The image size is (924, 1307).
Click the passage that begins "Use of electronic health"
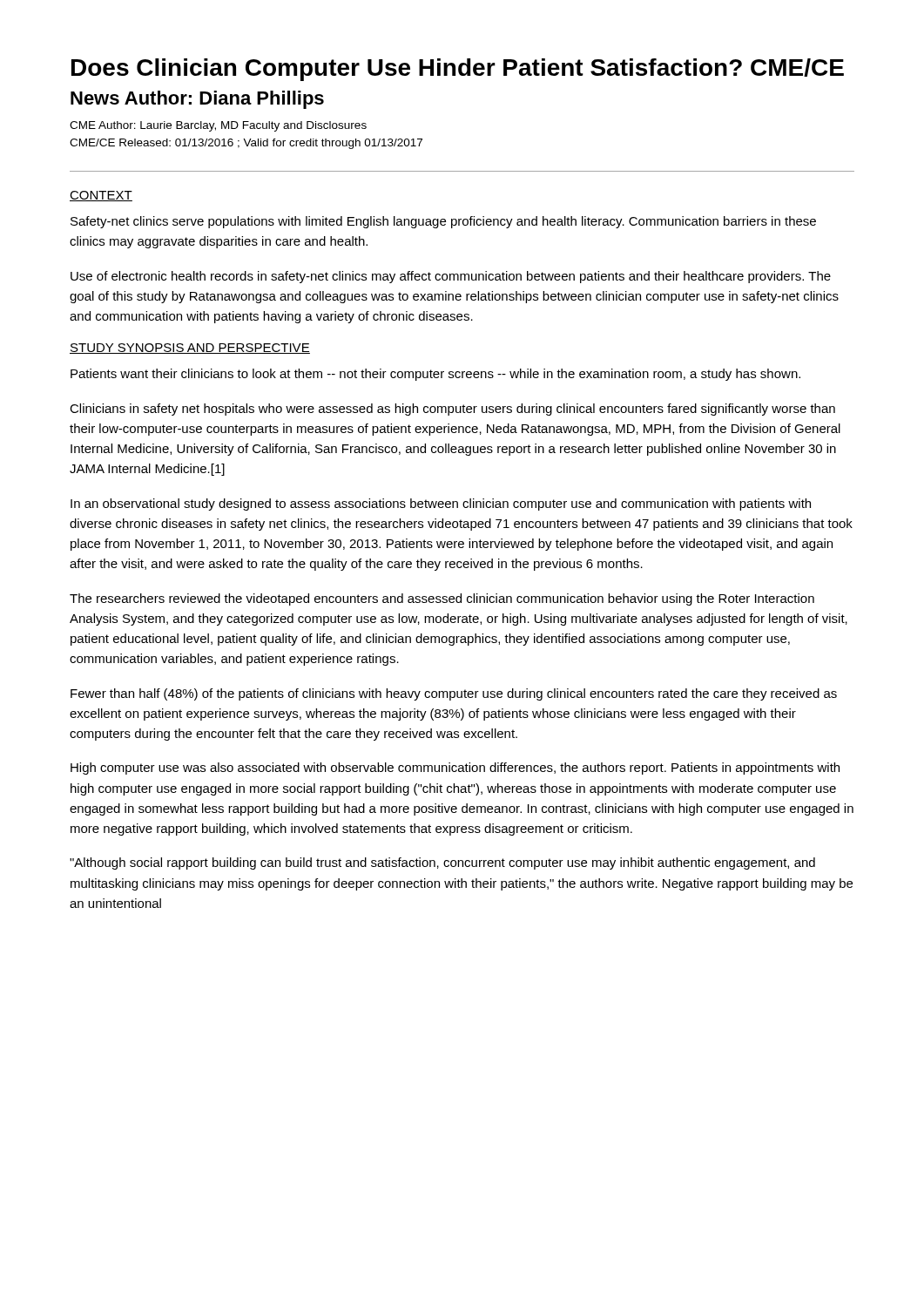pyautogui.click(x=454, y=296)
